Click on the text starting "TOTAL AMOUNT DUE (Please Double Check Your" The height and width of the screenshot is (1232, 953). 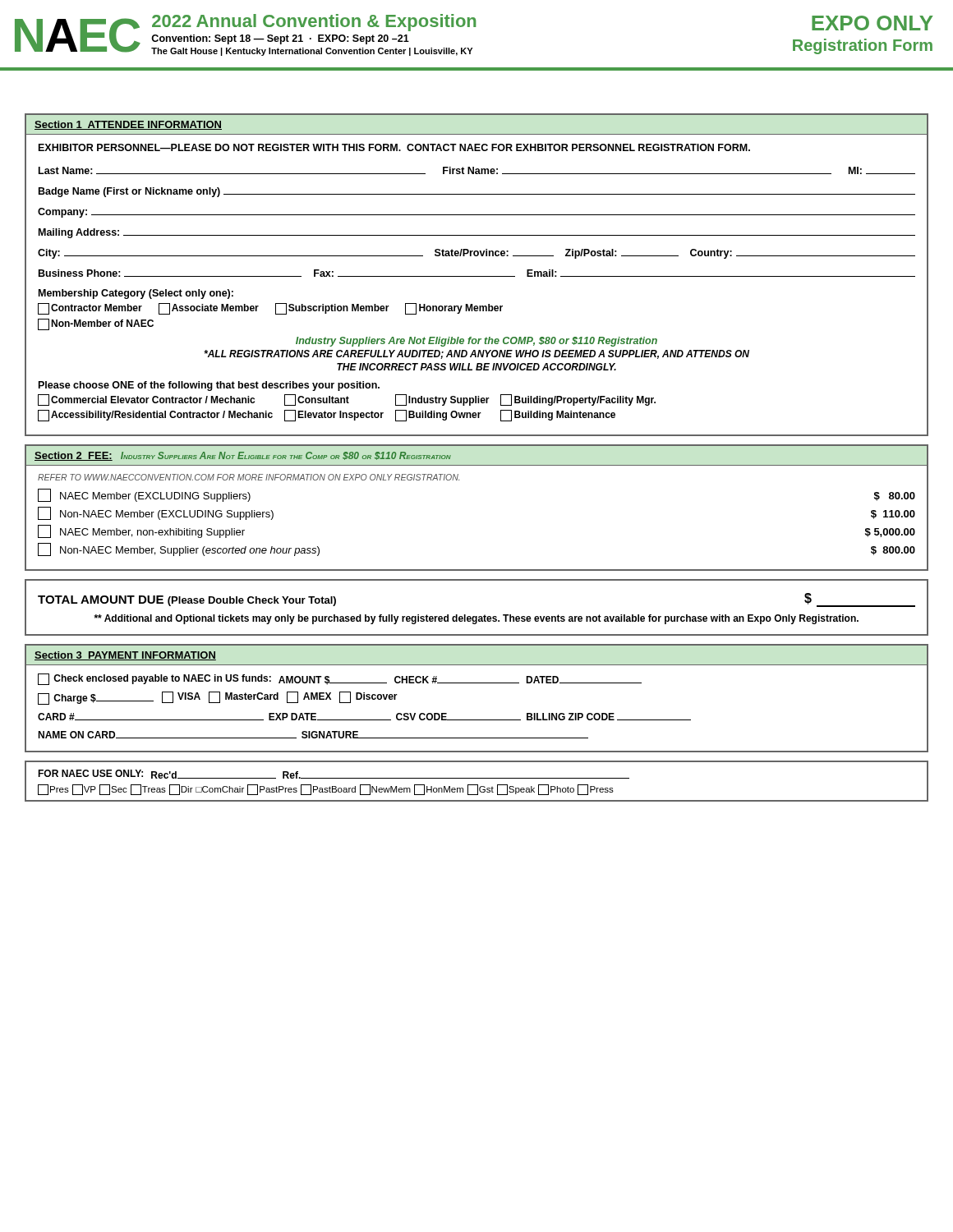(476, 608)
